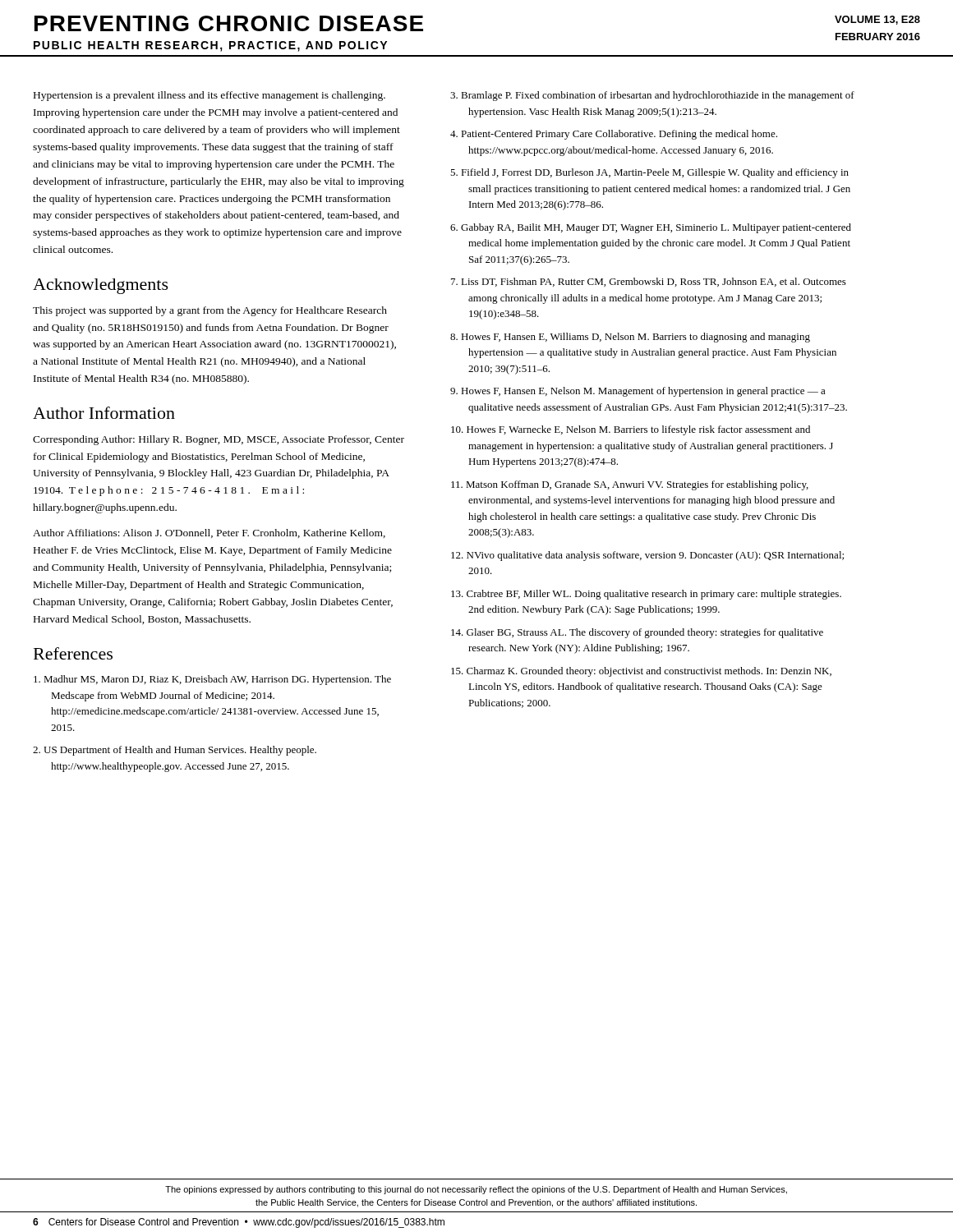Click on the list item that says "5. Fifield J, Forrest"
The height and width of the screenshot is (1232, 953).
point(650,188)
